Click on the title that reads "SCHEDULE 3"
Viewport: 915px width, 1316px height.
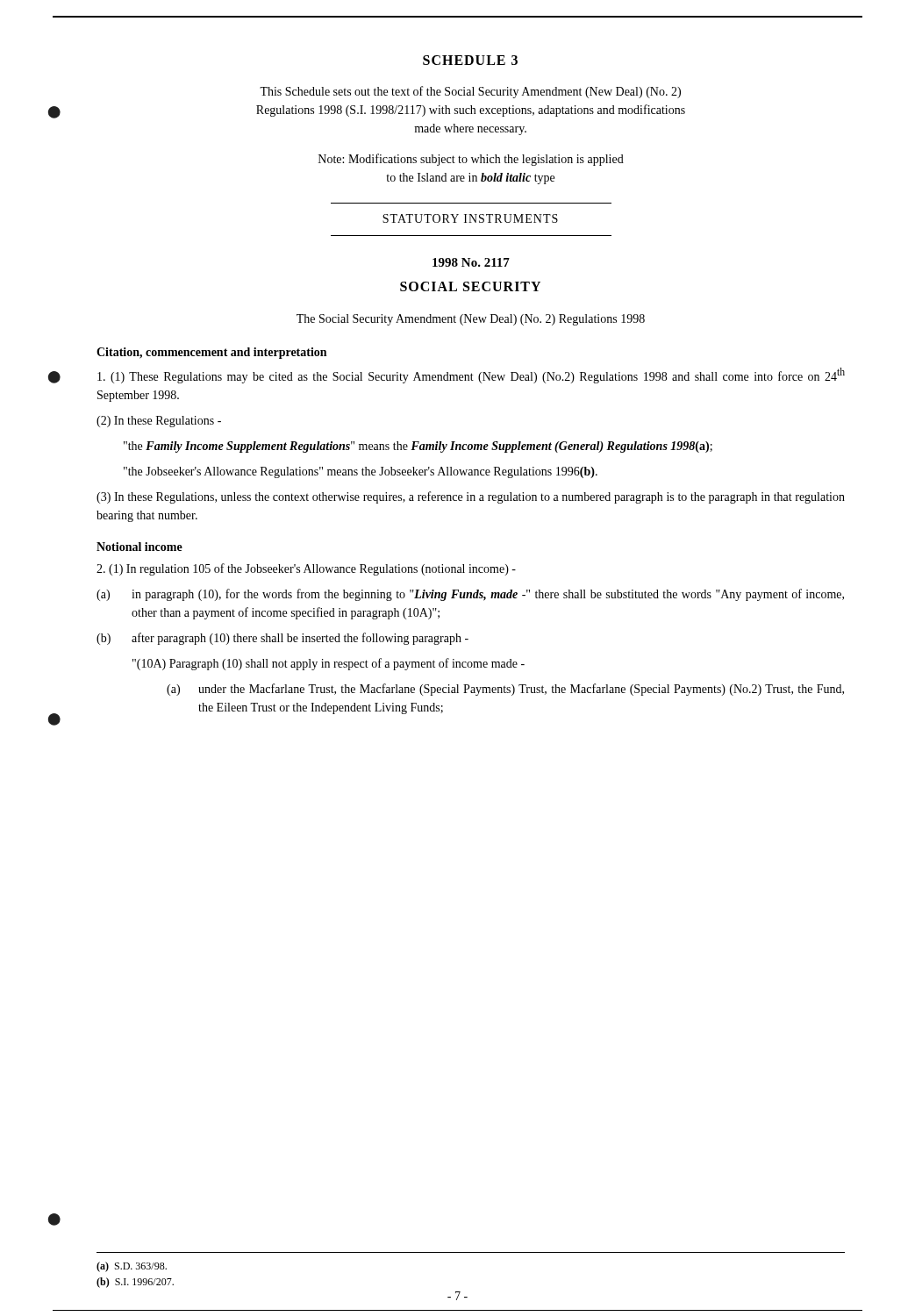(x=471, y=61)
